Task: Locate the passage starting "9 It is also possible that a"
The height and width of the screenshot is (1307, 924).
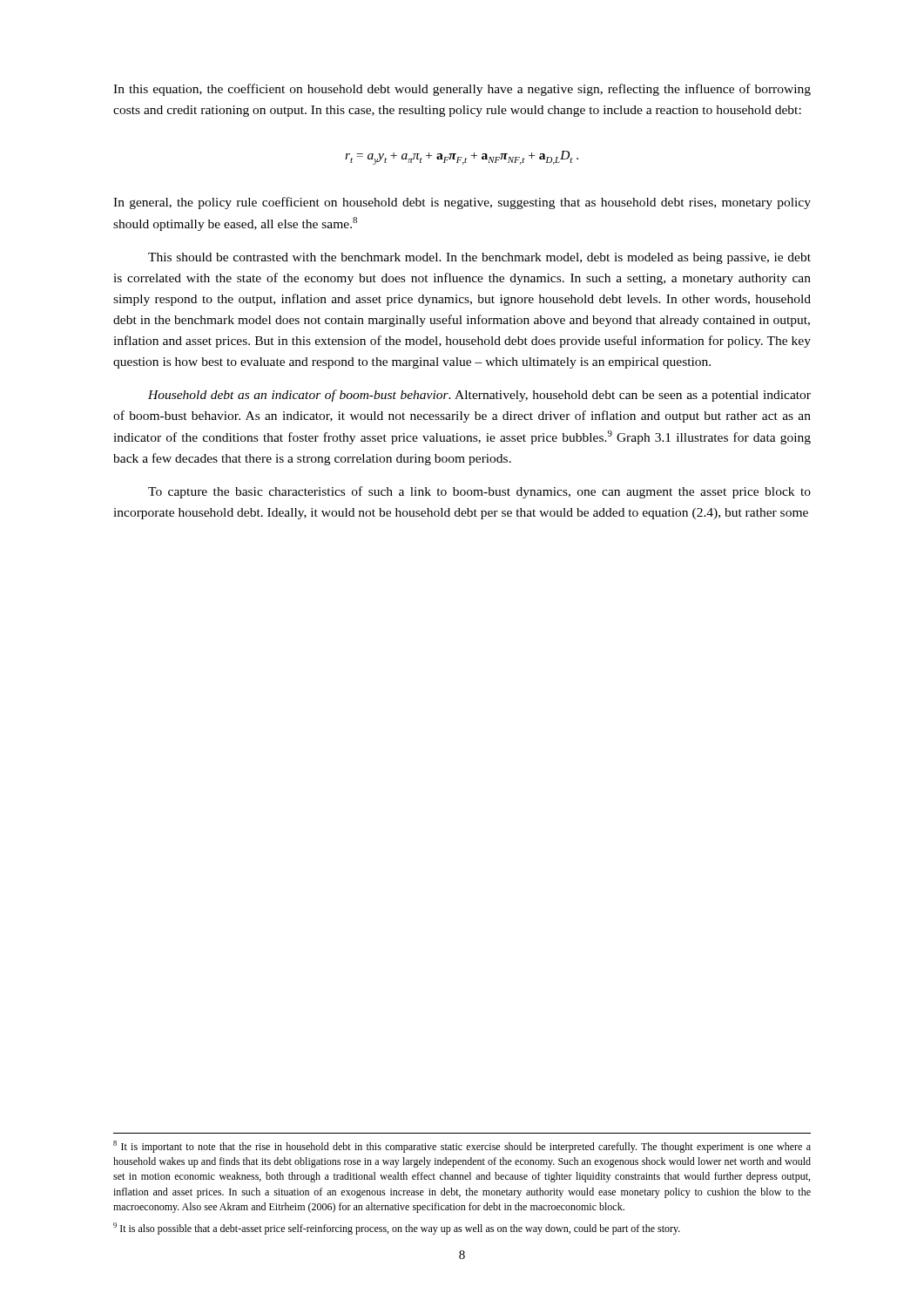Action: 397,1228
